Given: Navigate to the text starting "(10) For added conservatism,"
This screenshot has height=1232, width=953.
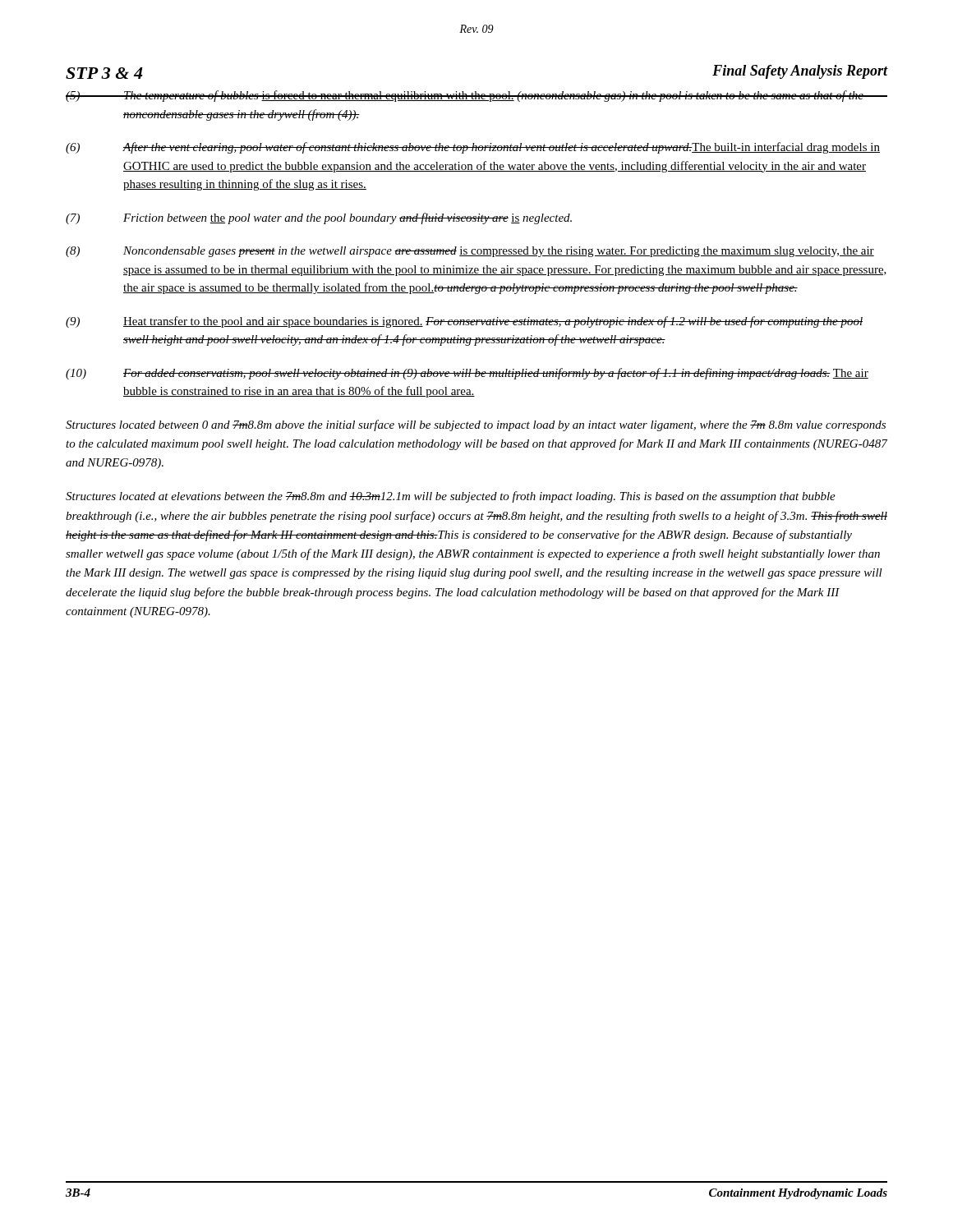Looking at the screenshot, I should [476, 382].
